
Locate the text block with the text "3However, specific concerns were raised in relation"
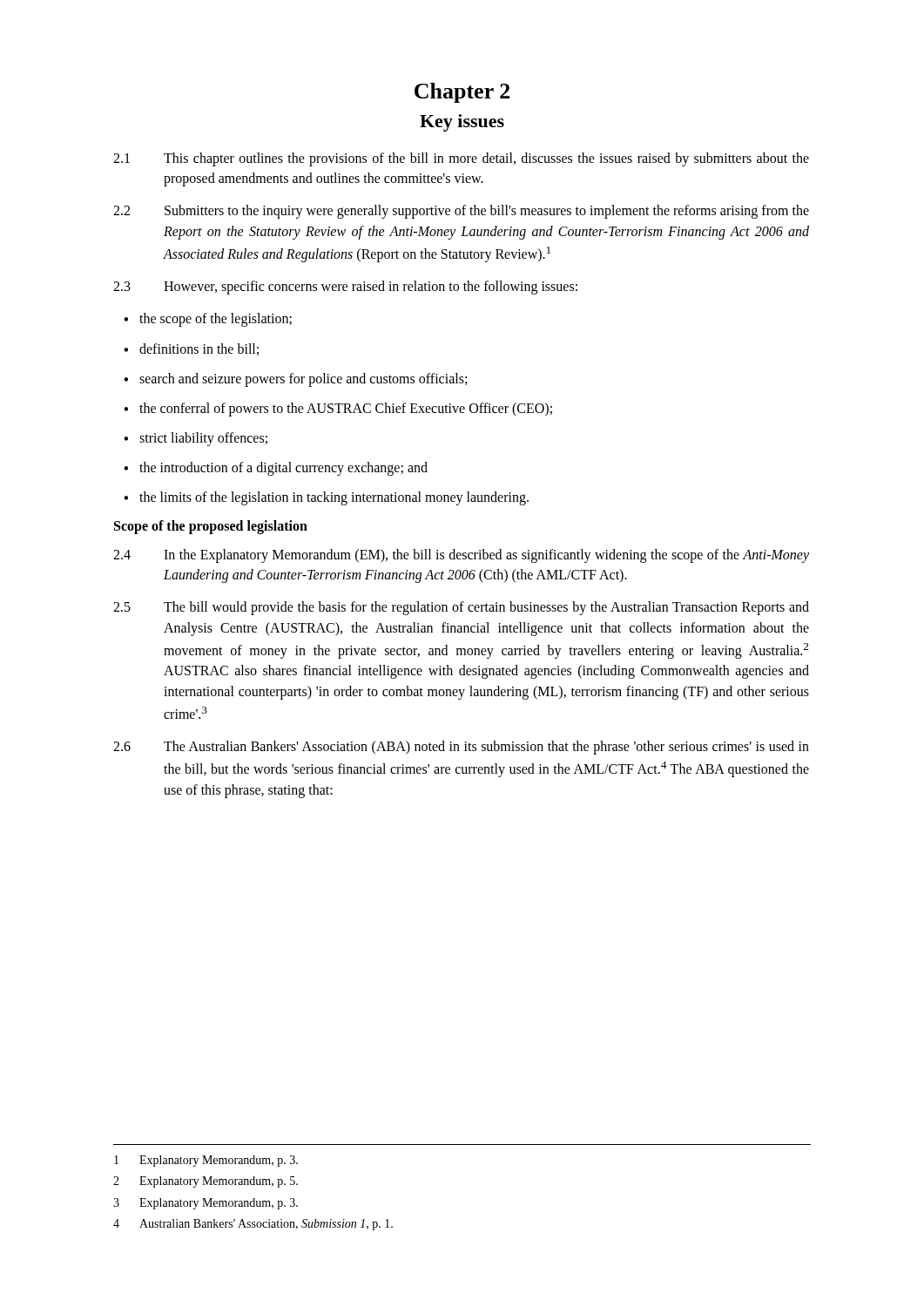pyautogui.click(x=461, y=287)
